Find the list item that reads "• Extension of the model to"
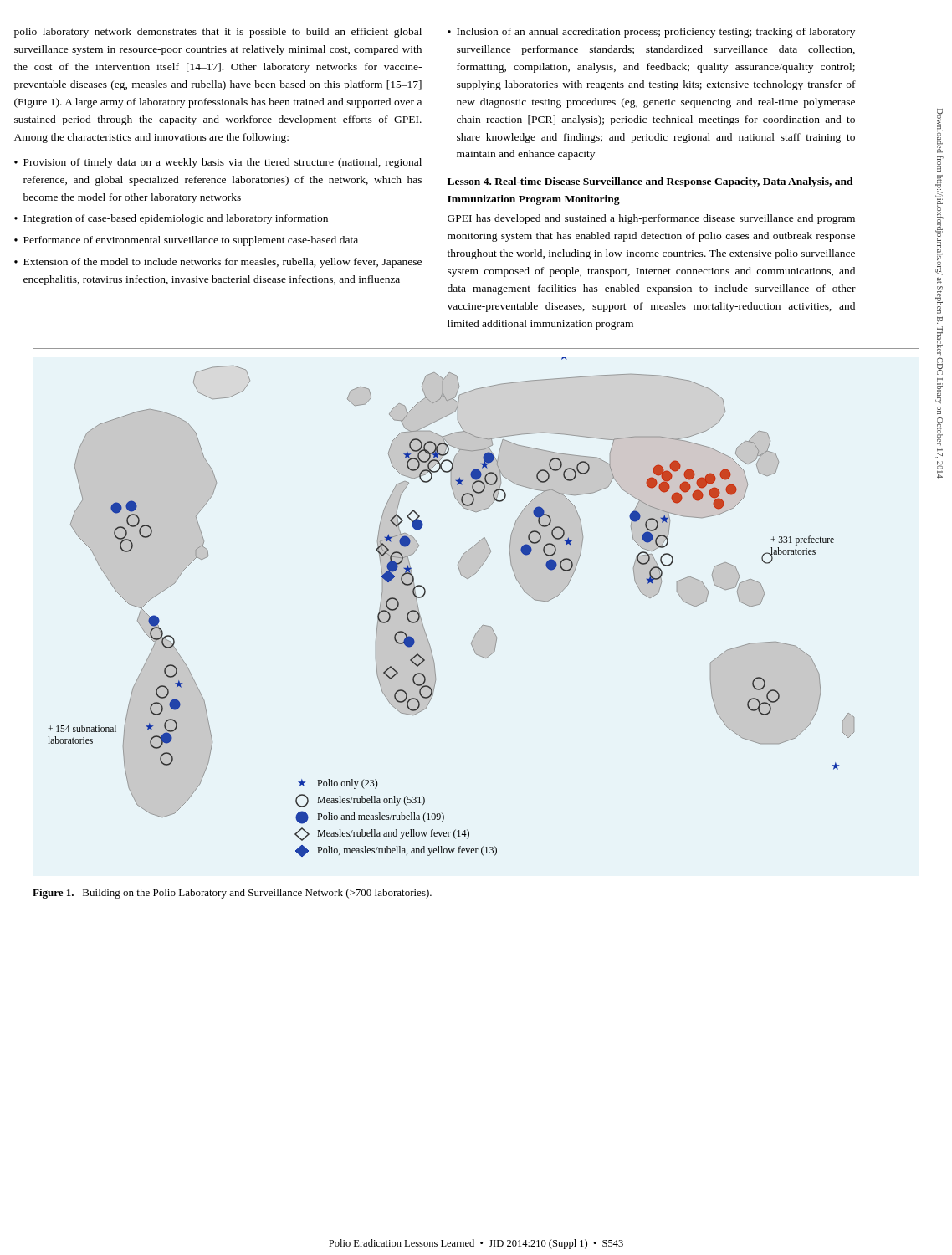The height and width of the screenshot is (1255, 952). pos(218,271)
